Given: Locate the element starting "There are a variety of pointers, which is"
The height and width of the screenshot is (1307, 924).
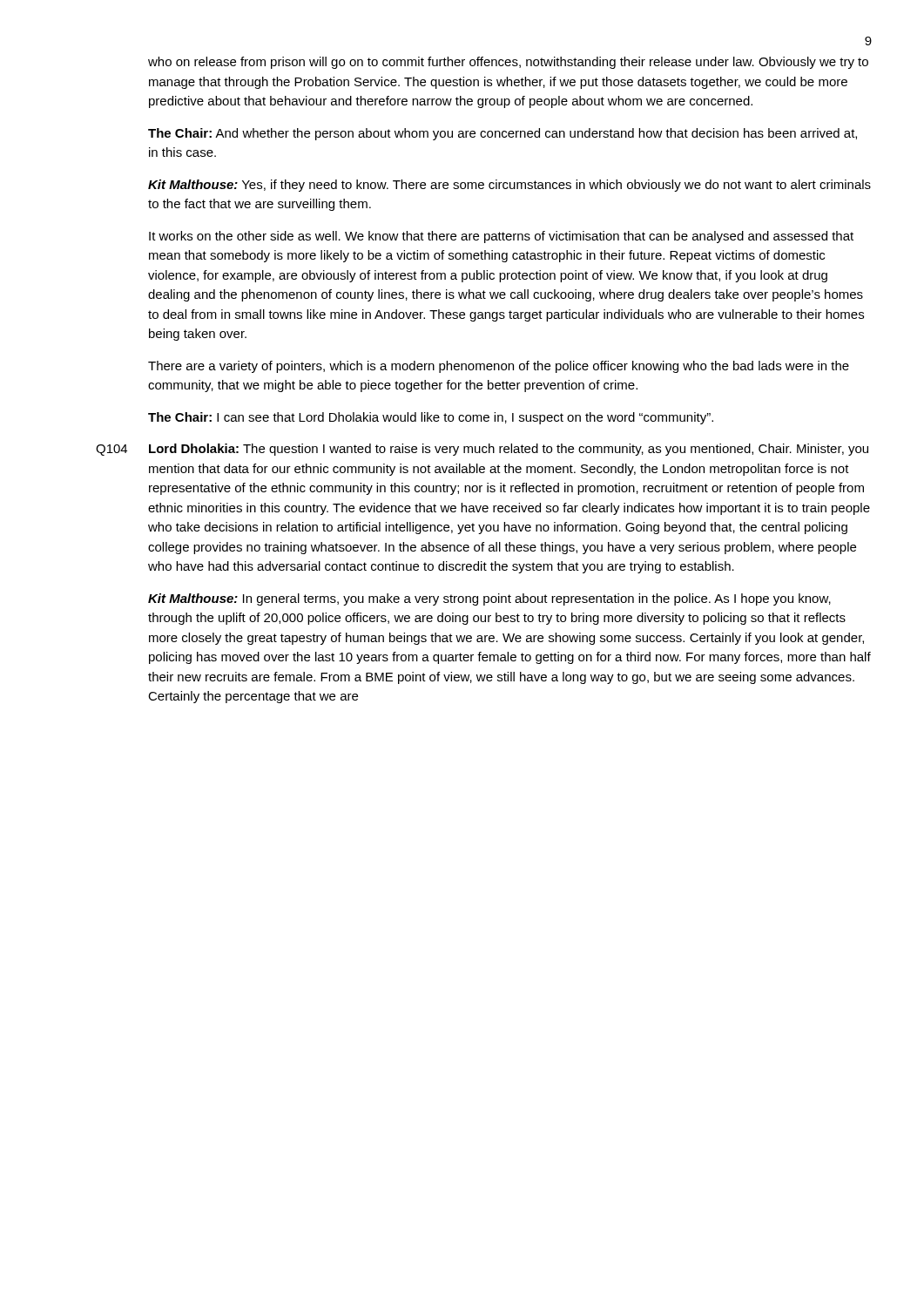Looking at the screenshot, I should pos(510,376).
